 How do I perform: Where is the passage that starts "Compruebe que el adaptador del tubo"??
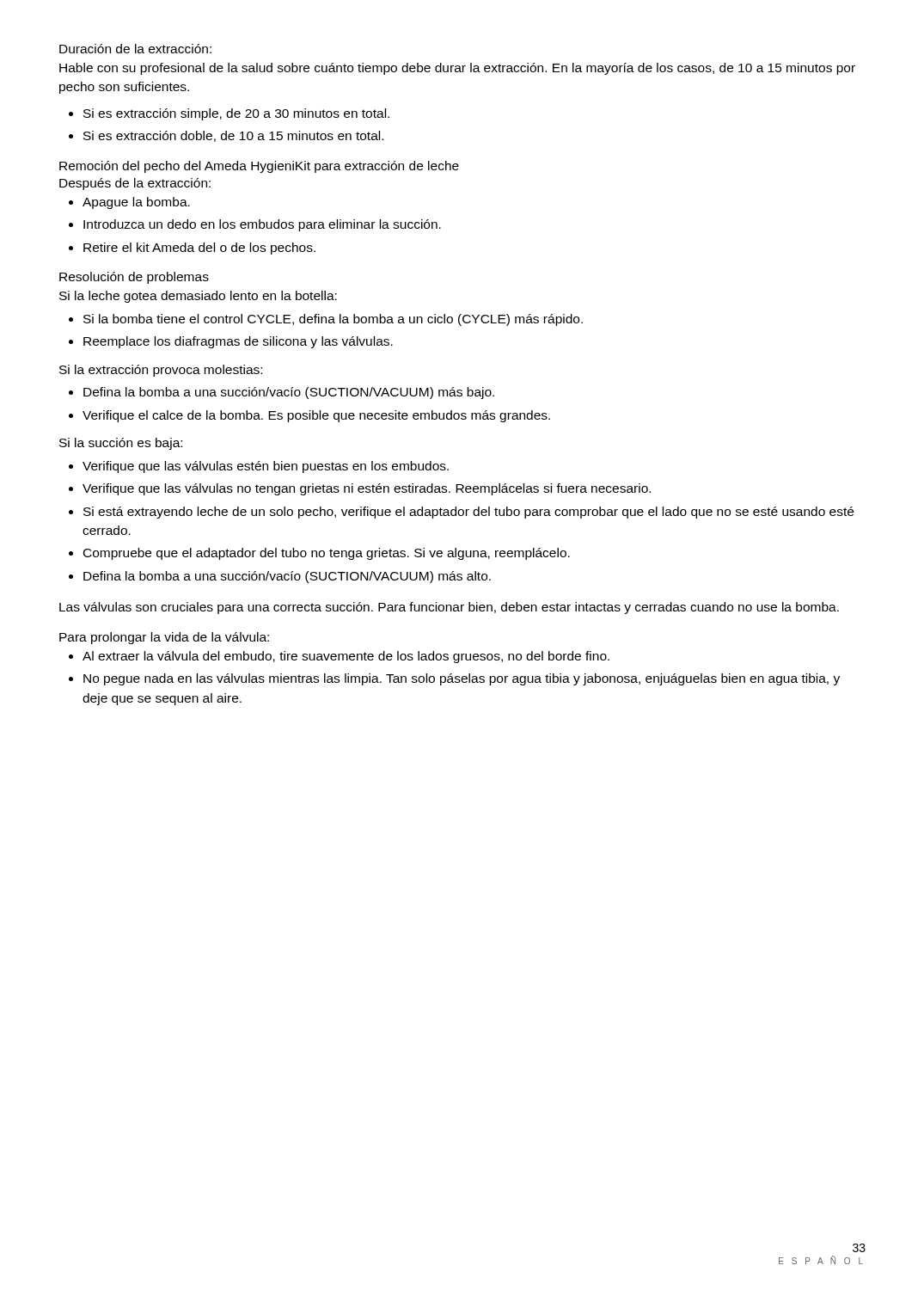tap(462, 554)
